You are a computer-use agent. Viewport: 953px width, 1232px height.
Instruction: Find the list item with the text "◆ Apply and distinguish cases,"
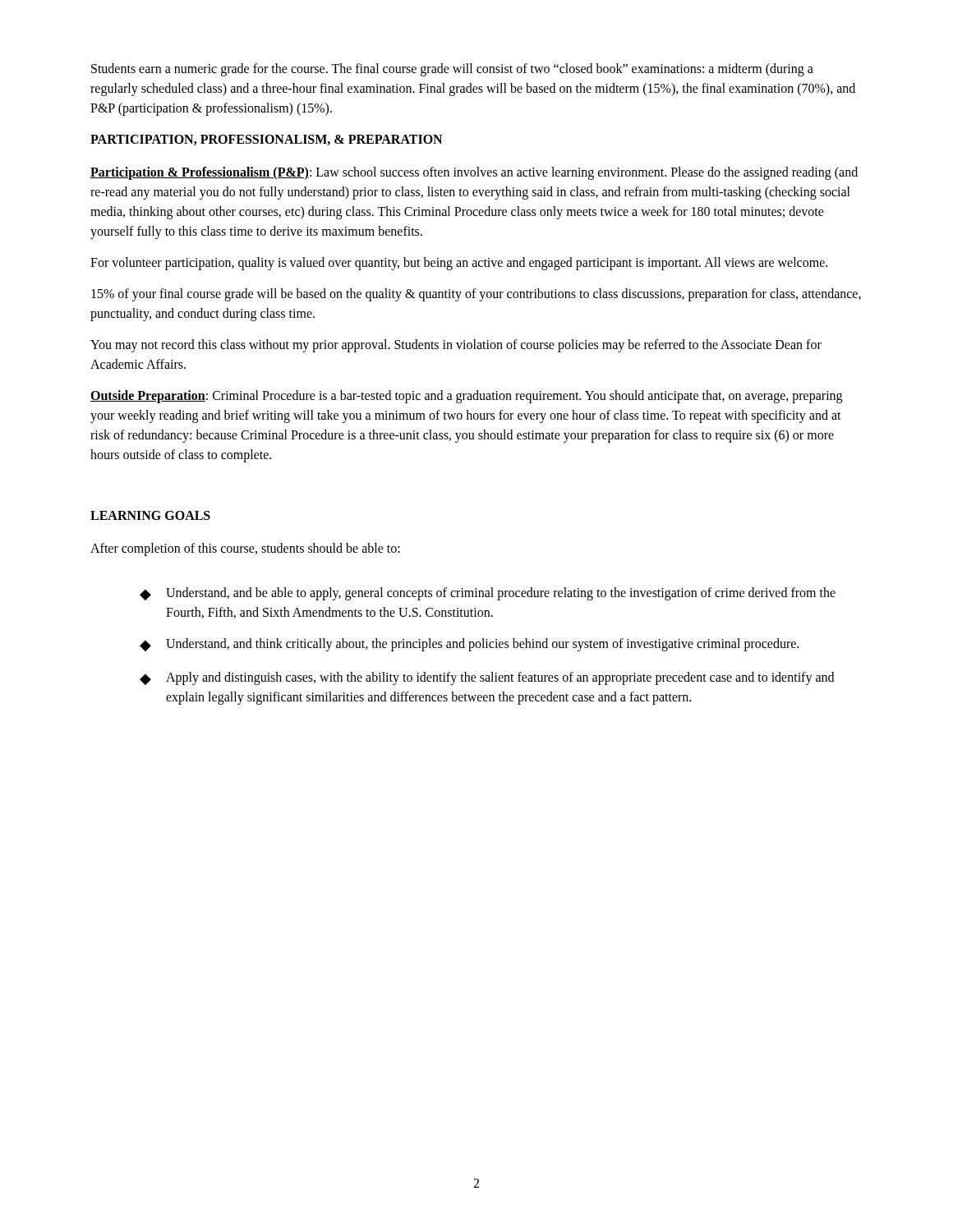501,687
